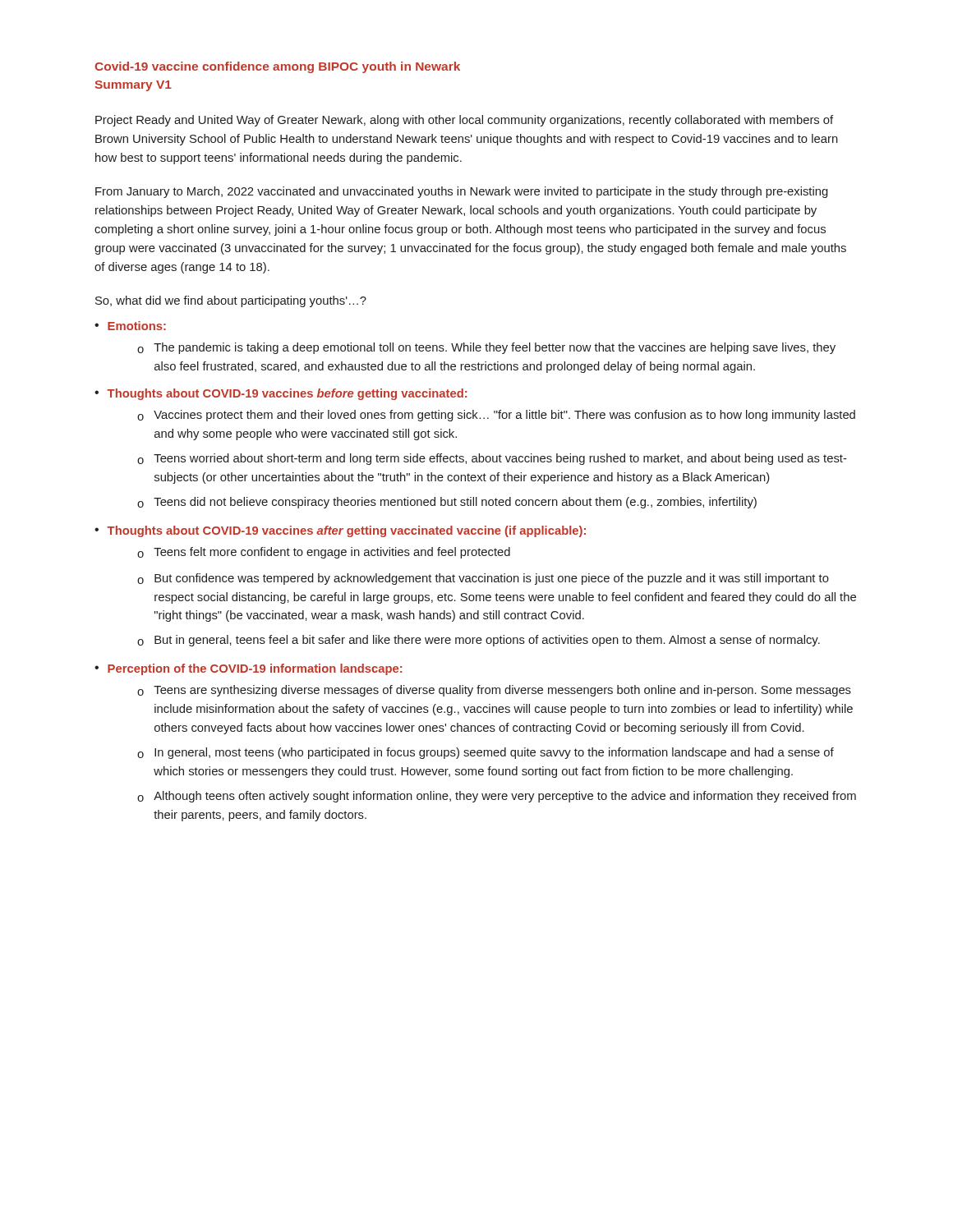Image resolution: width=953 pixels, height=1232 pixels.
Task: Locate the element starting "• Perception of the COVID-19 information"
Action: [x=476, y=742]
